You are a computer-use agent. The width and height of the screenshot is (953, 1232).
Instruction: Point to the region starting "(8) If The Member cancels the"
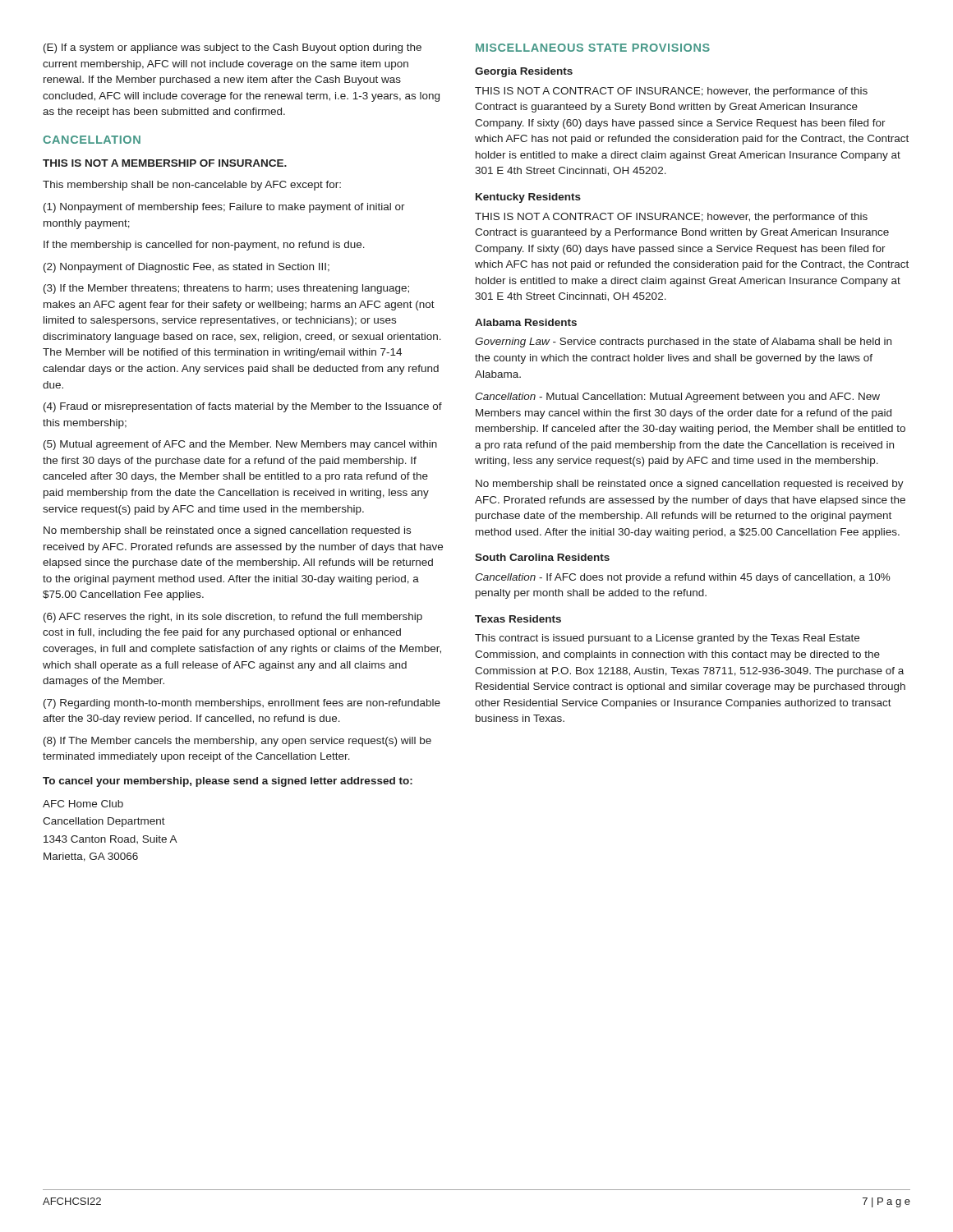[x=244, y=749]
